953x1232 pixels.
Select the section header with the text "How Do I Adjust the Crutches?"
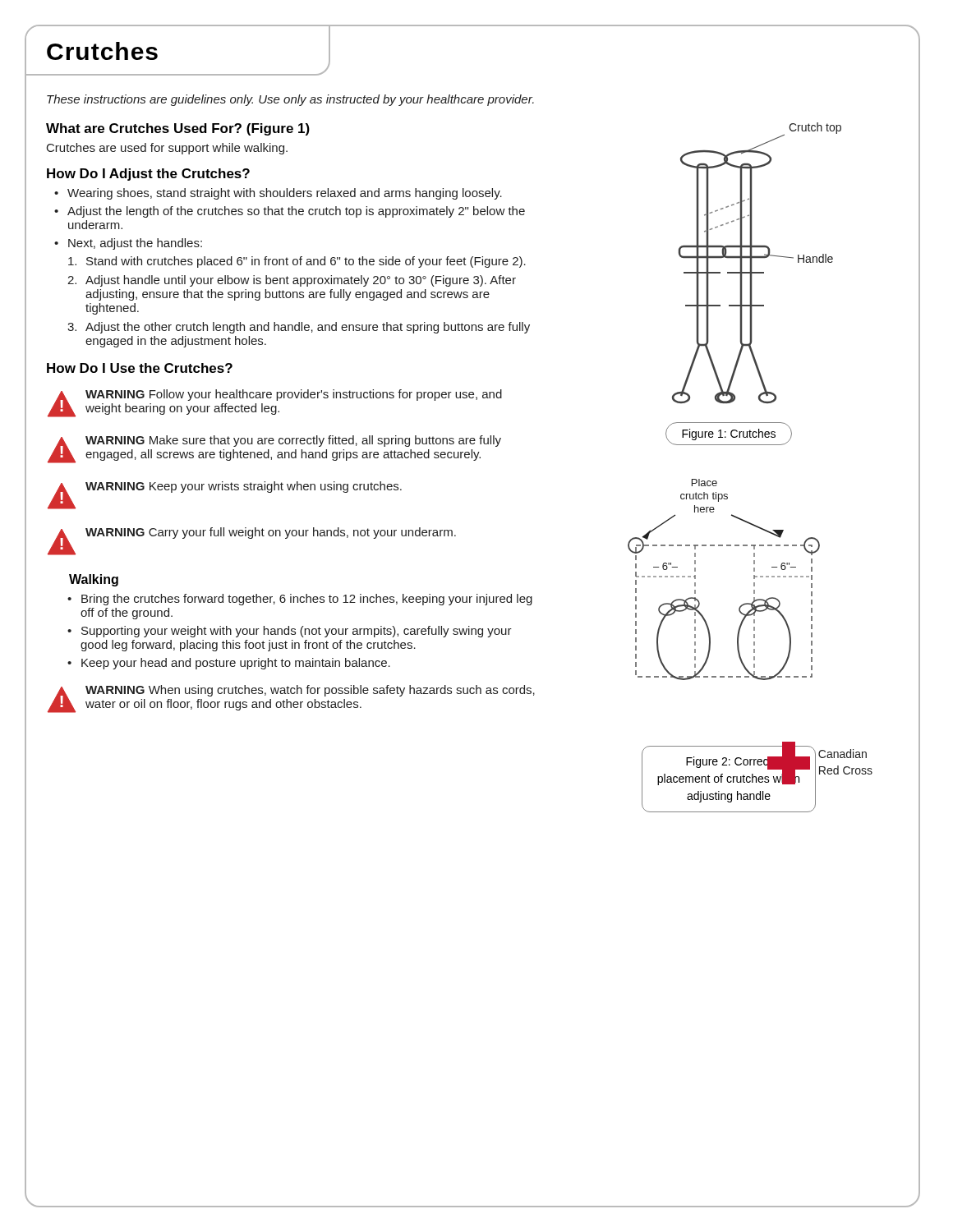click(148, 174)
